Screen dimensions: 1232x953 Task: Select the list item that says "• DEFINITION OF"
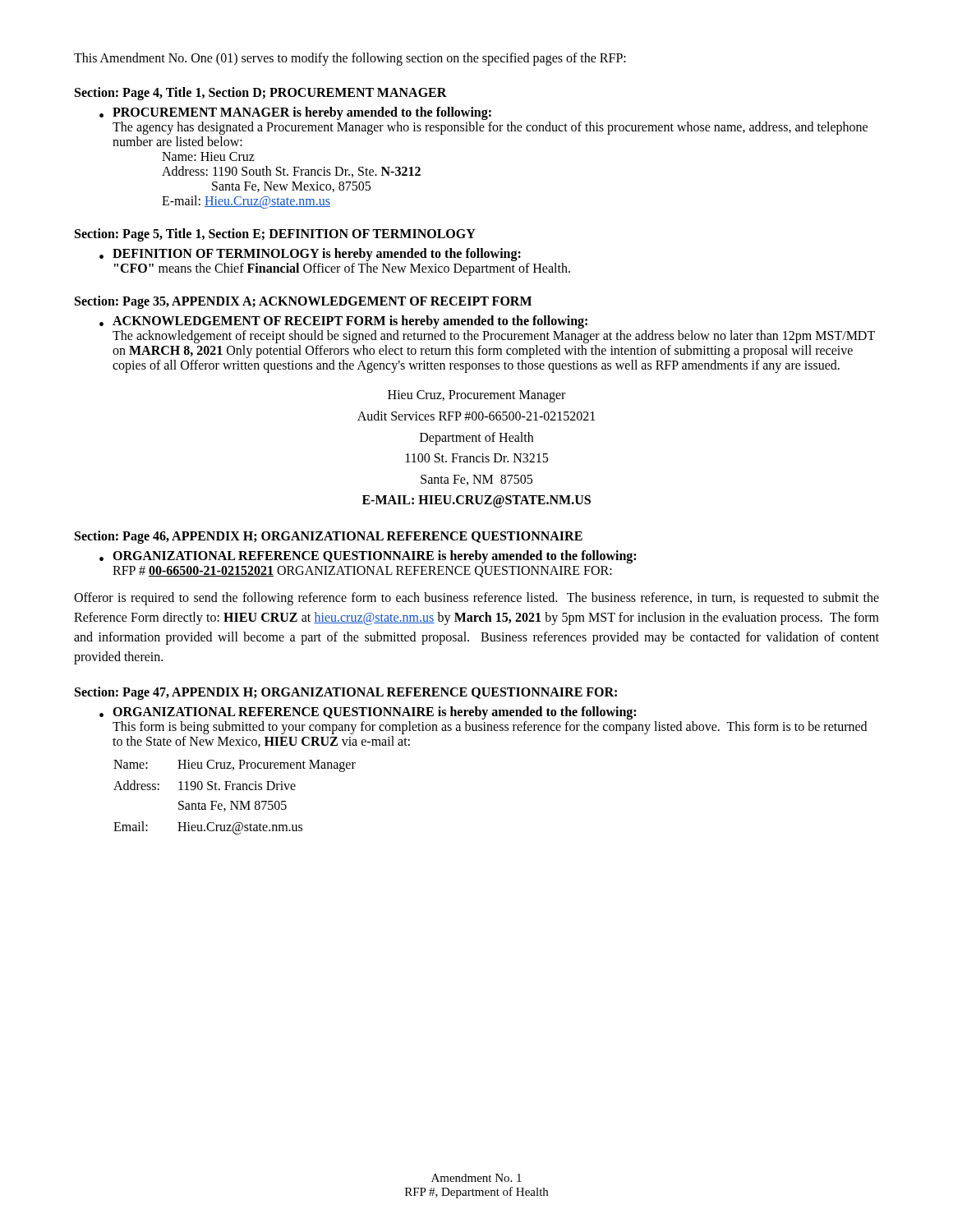(489, 262)
